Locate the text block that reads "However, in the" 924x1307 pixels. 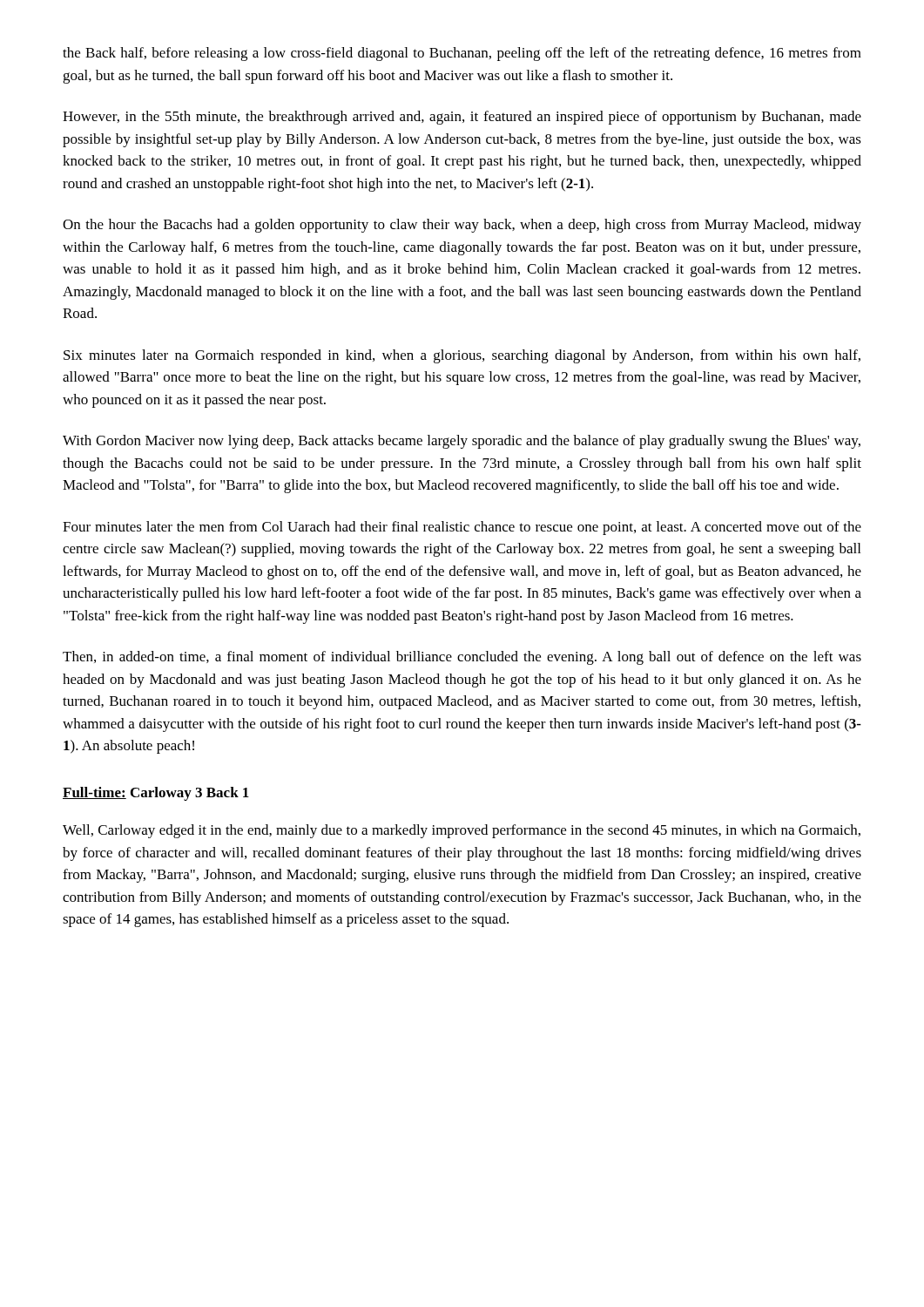point(462,150)
